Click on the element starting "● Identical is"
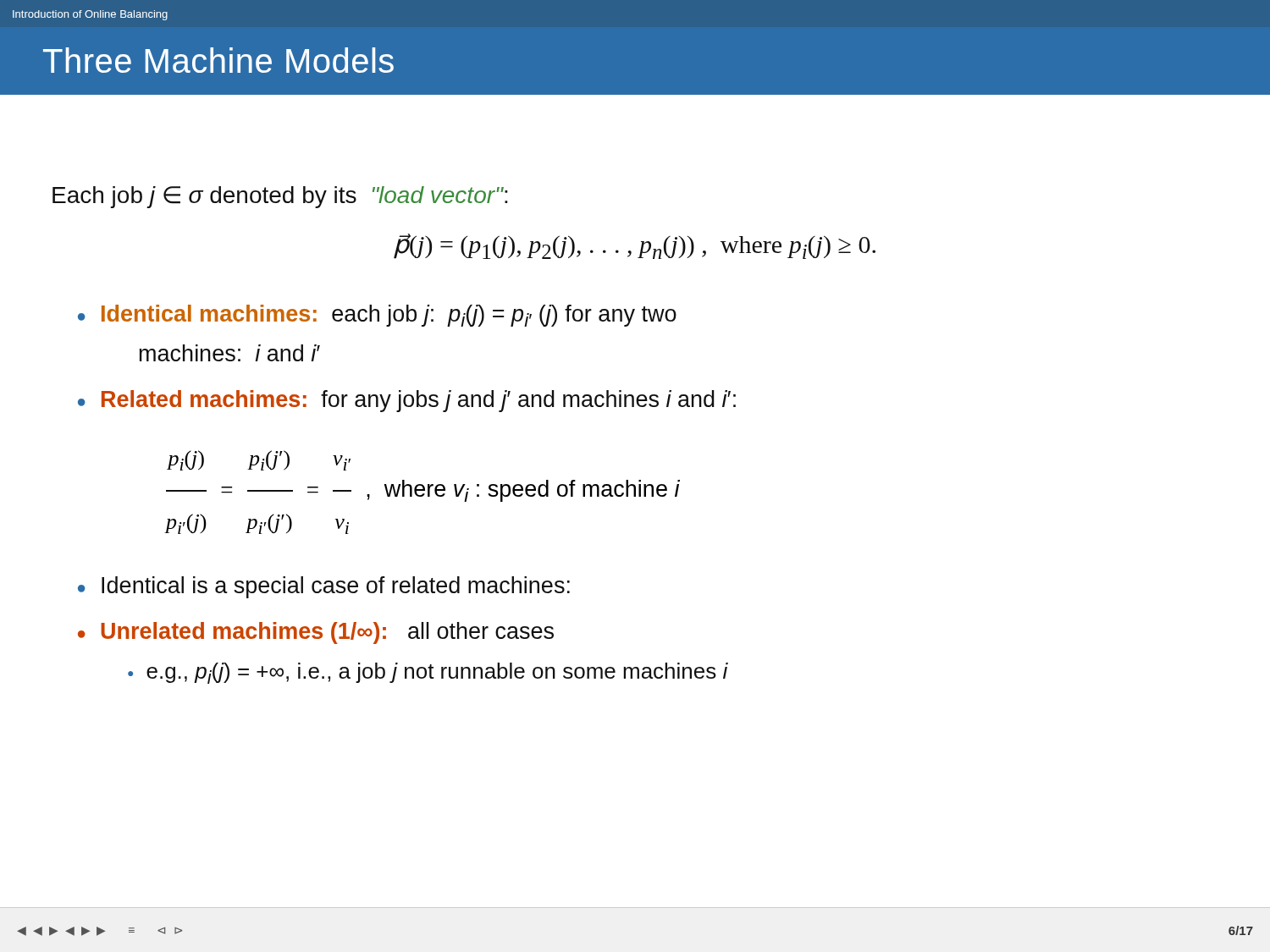1270x952 pixels. coord(324,587)
